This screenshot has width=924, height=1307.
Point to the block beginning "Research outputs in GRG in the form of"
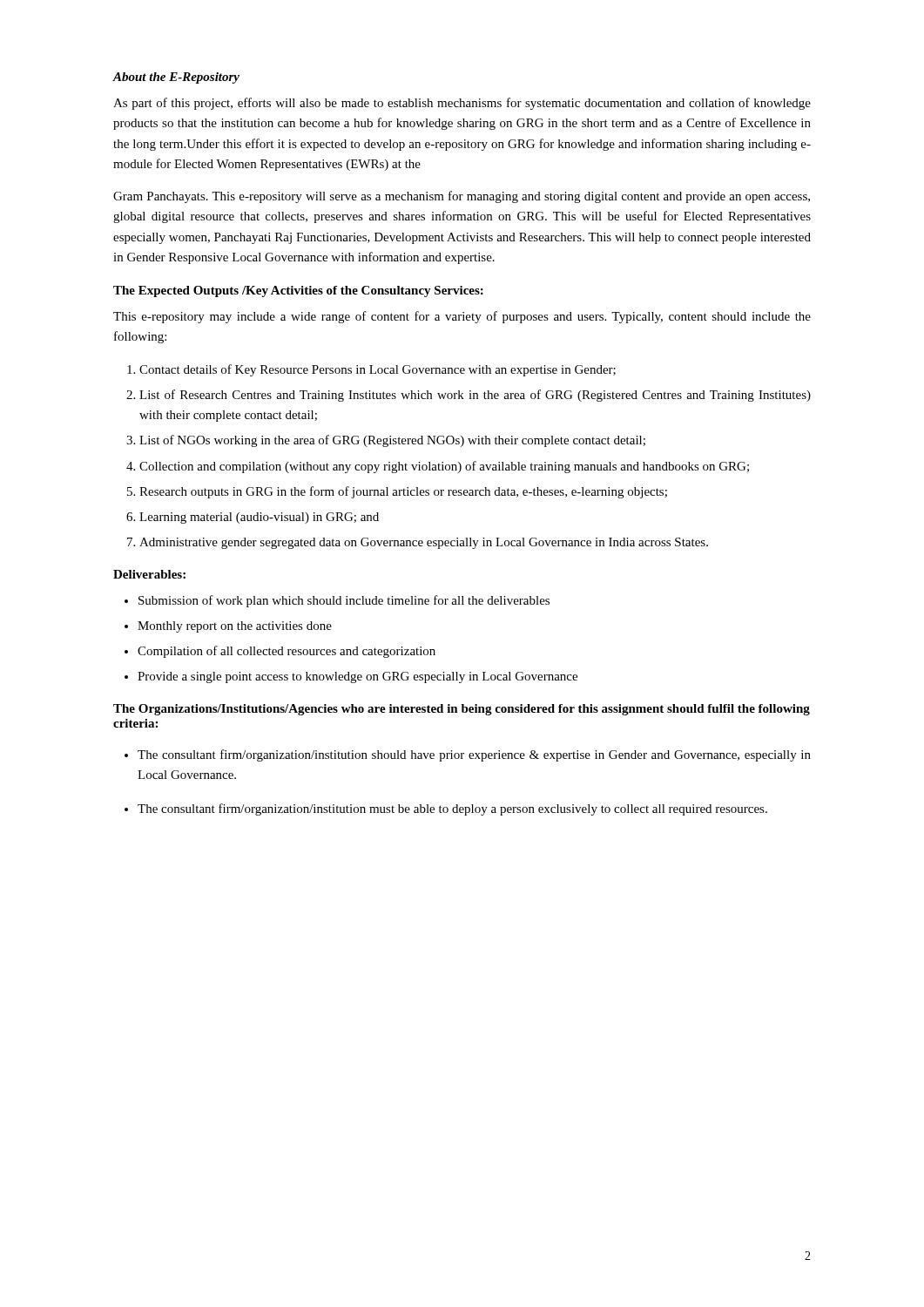404,491
